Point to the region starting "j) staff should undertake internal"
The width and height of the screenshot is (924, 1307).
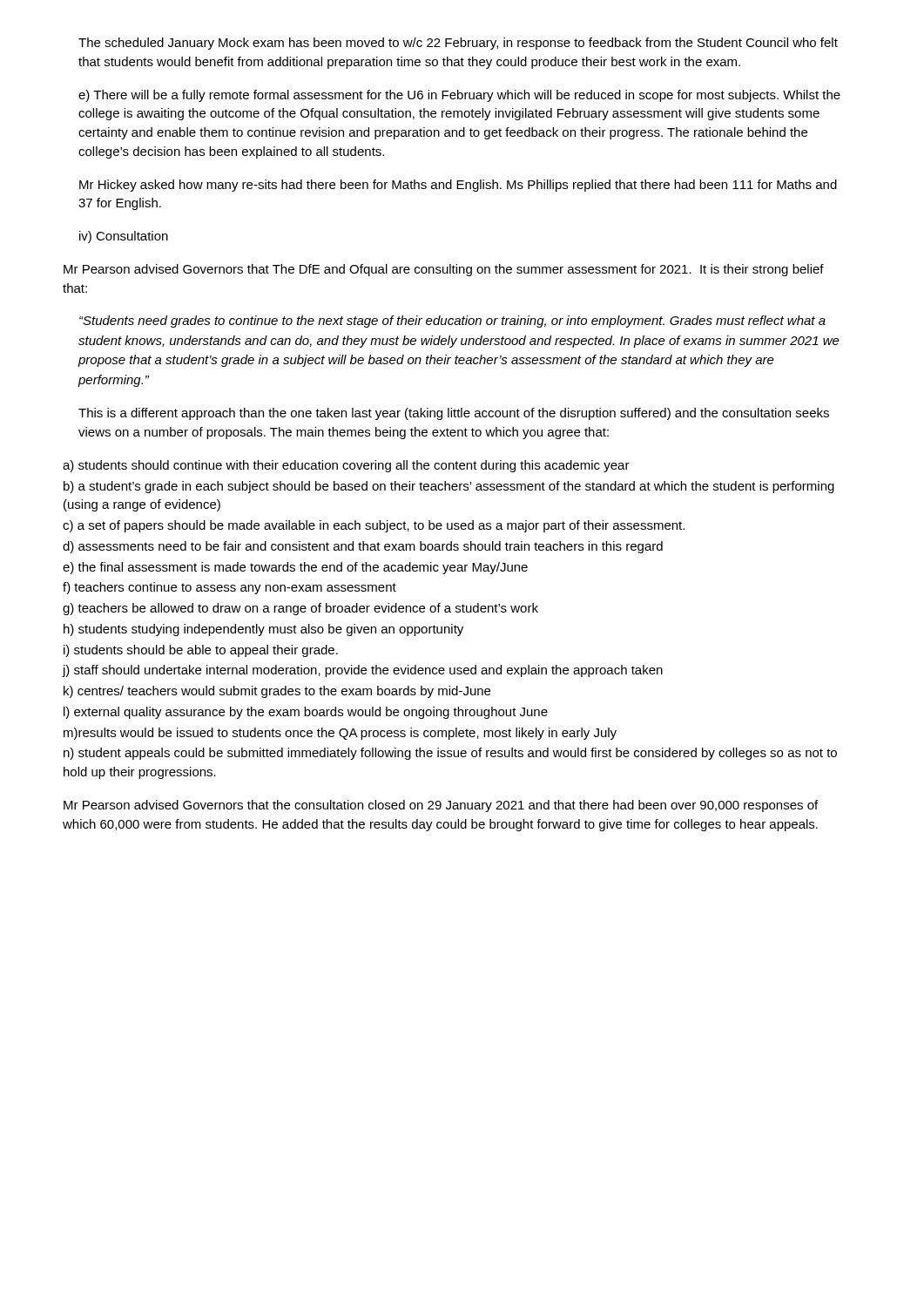pyautogui.click(x=363, y=670)
